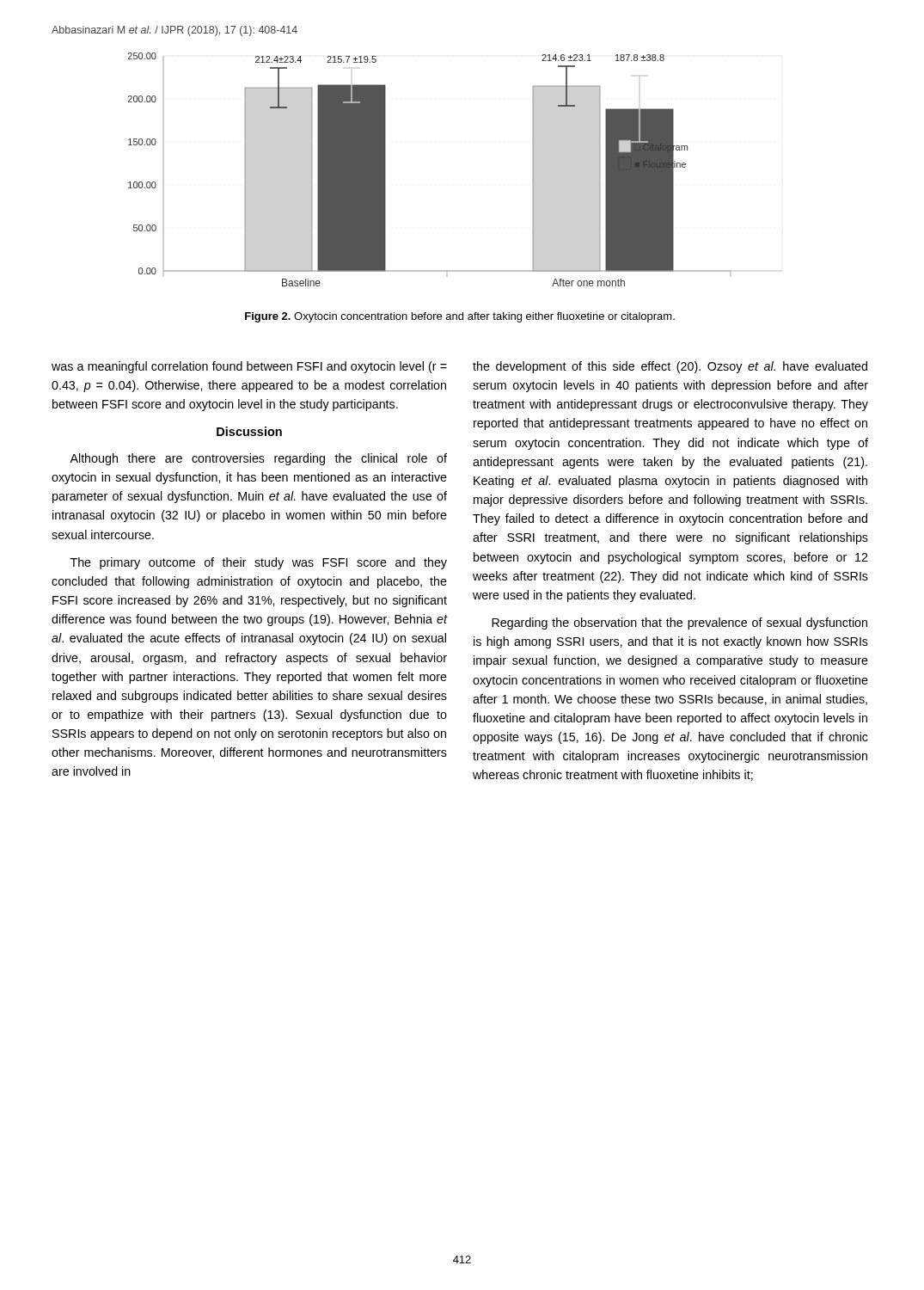Select the grouped bar chart
Viewport: 924px width, 1290px height.
point(460,176)
